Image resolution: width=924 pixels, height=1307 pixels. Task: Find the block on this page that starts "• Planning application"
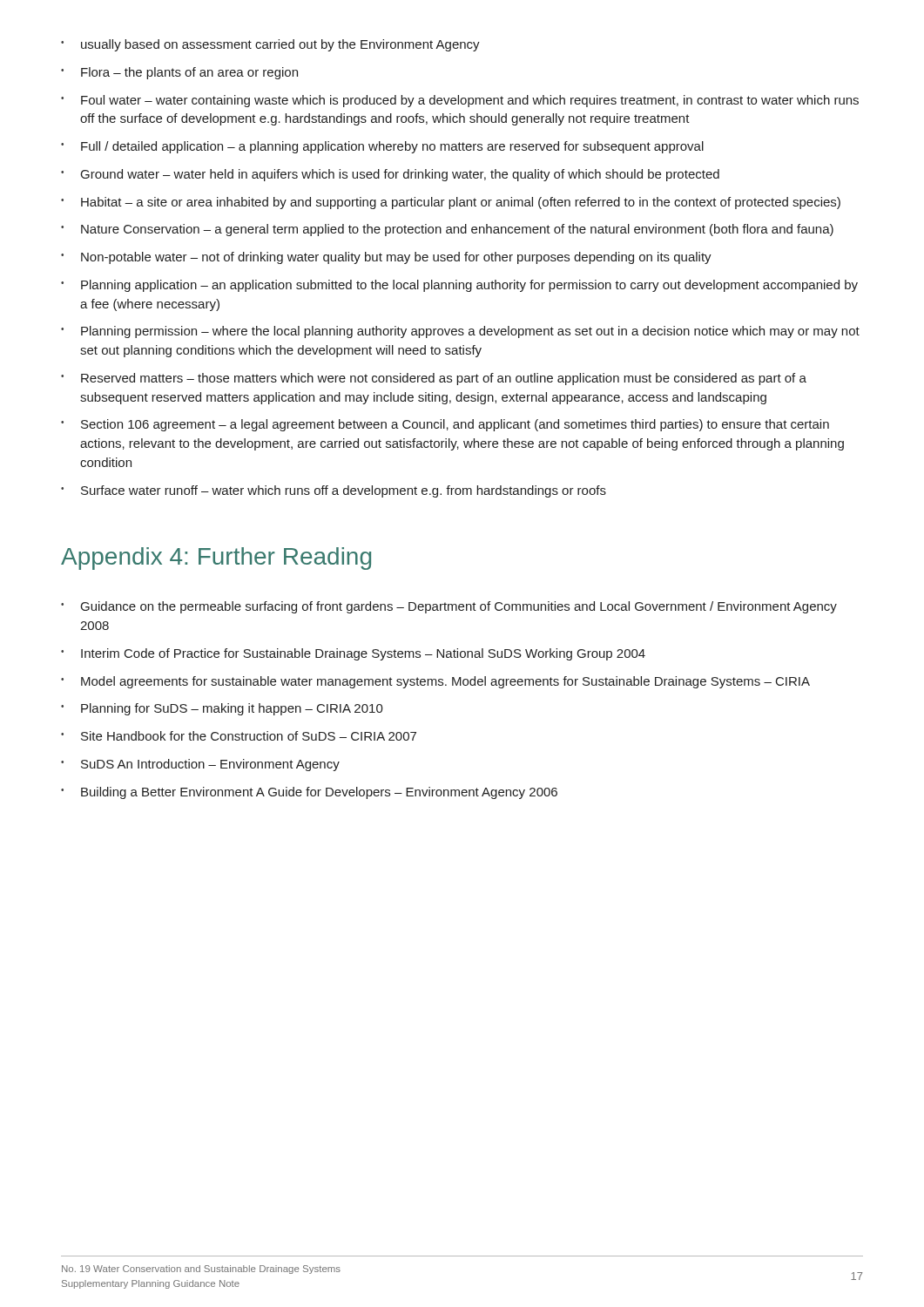[462, 294]
